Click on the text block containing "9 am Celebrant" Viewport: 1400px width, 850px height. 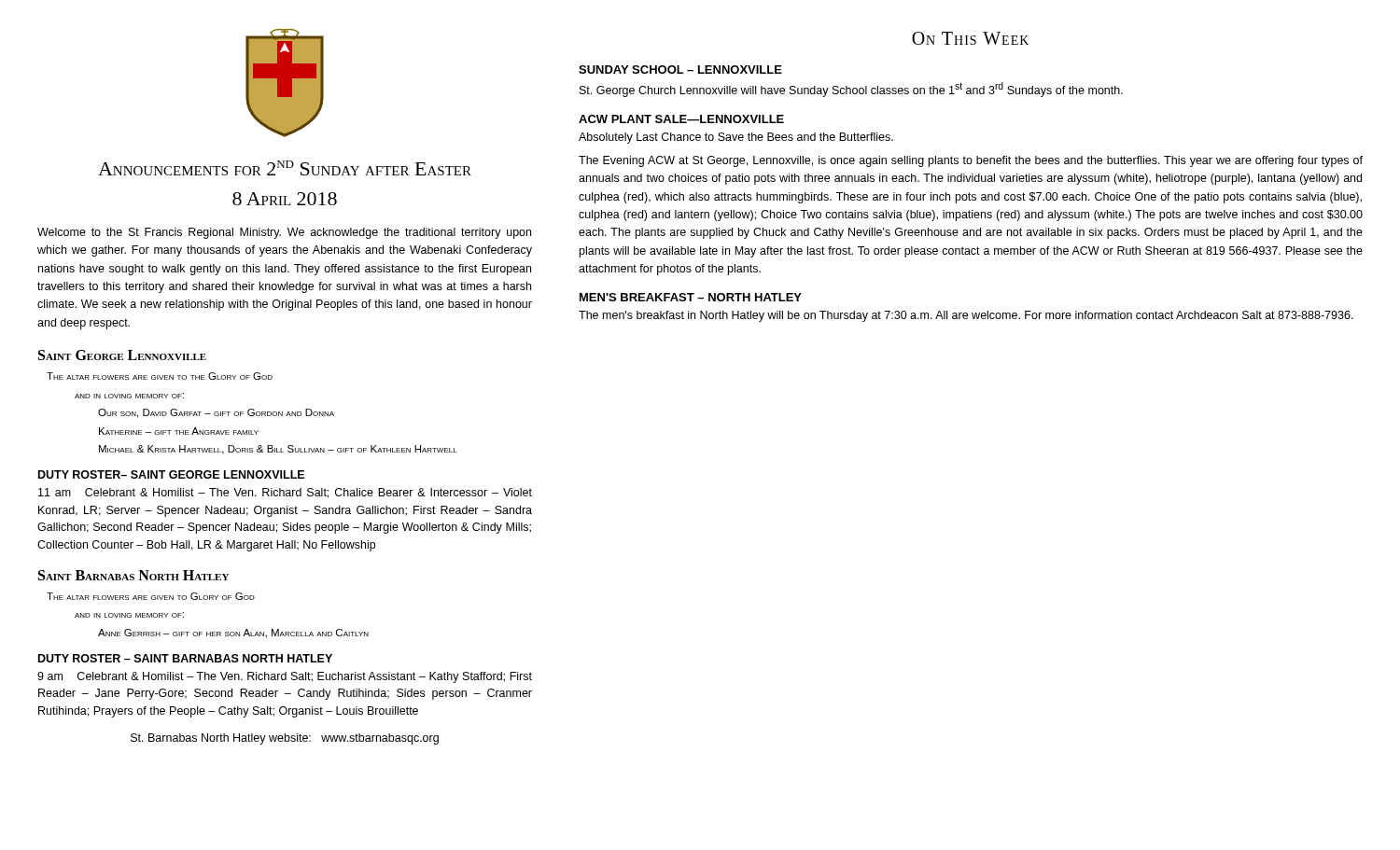[x=285, y=694]
